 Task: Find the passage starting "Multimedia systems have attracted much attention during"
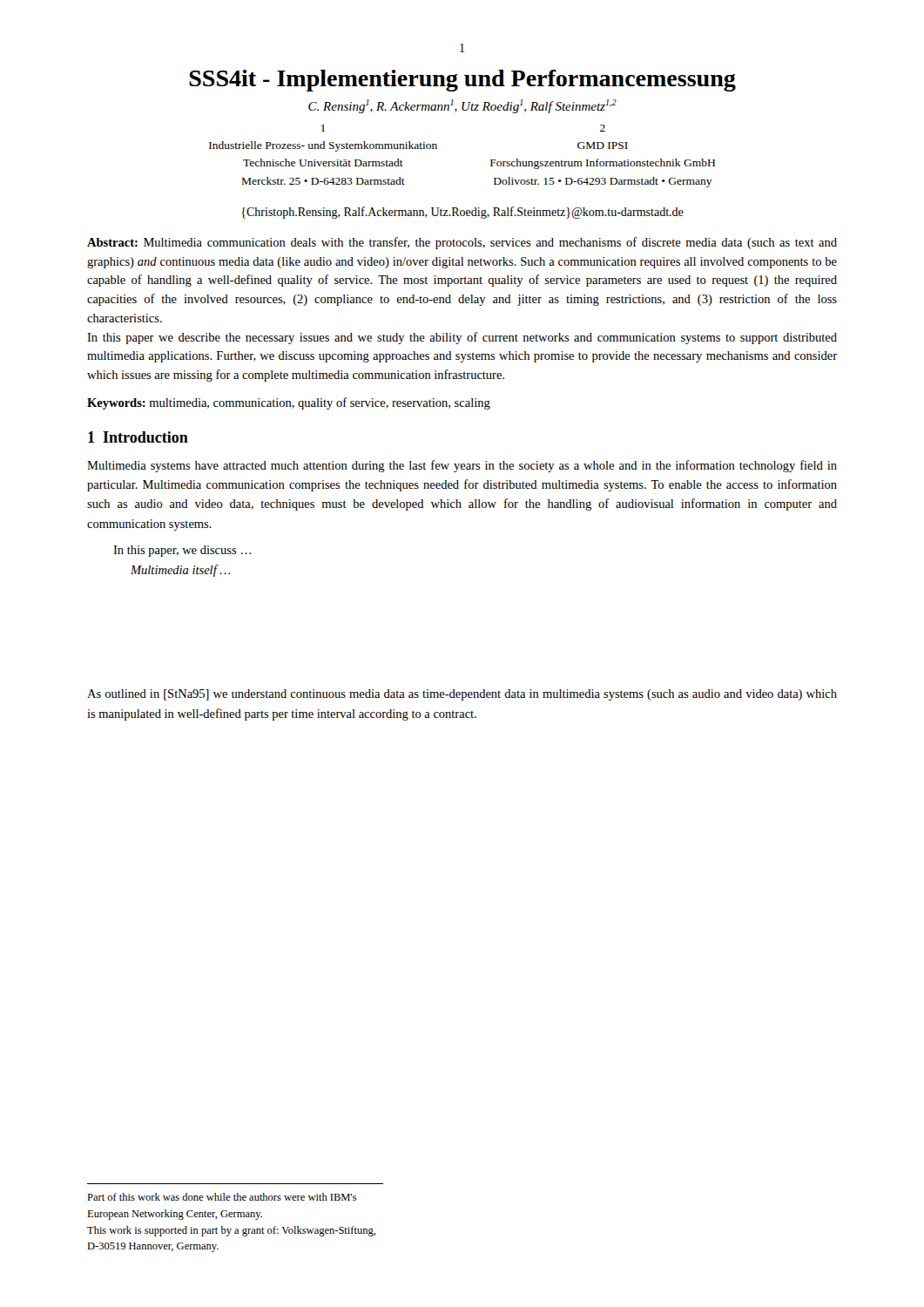pos(462,494)
